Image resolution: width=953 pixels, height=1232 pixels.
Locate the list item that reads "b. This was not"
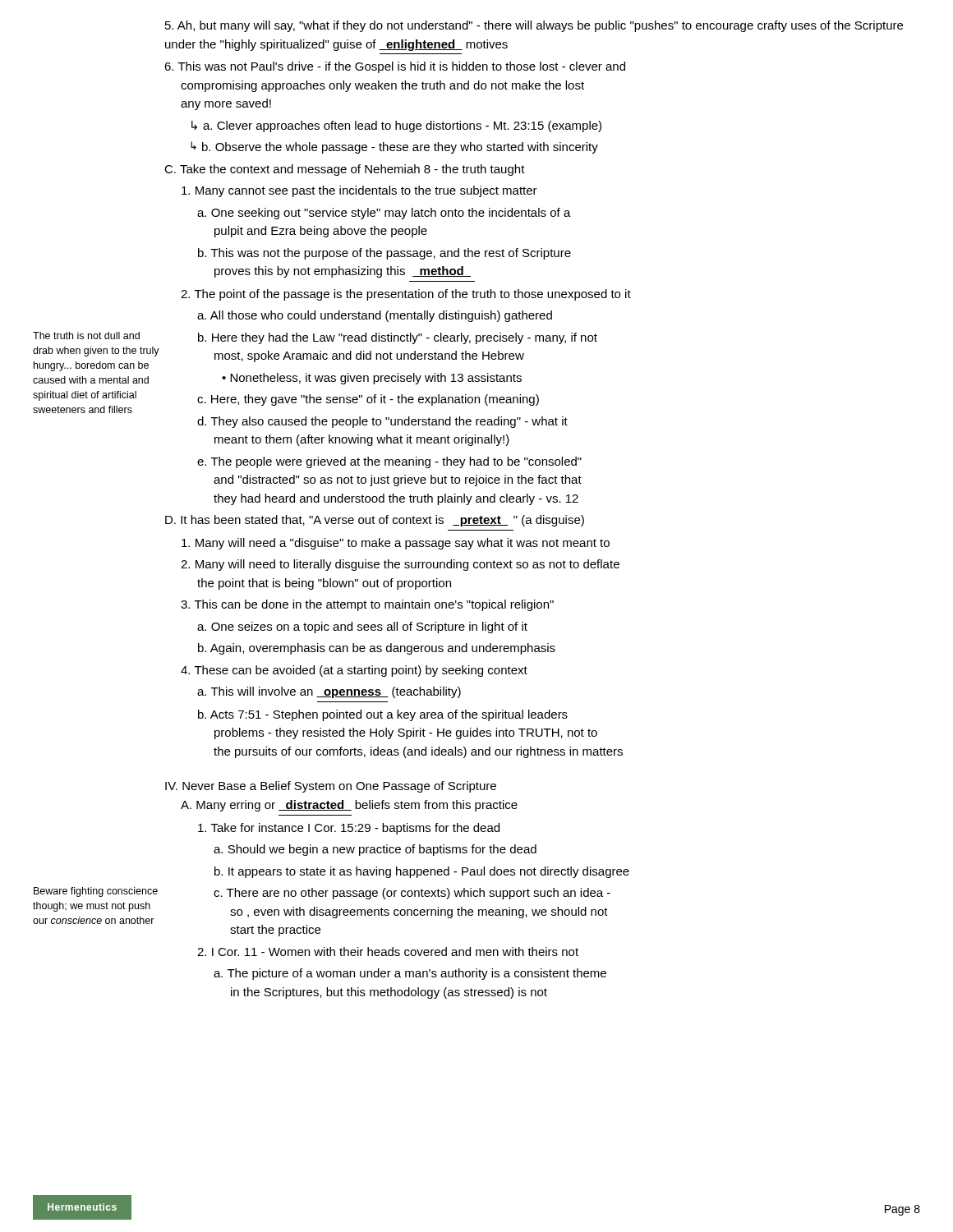pyautogui.click(x=384, y=263)
